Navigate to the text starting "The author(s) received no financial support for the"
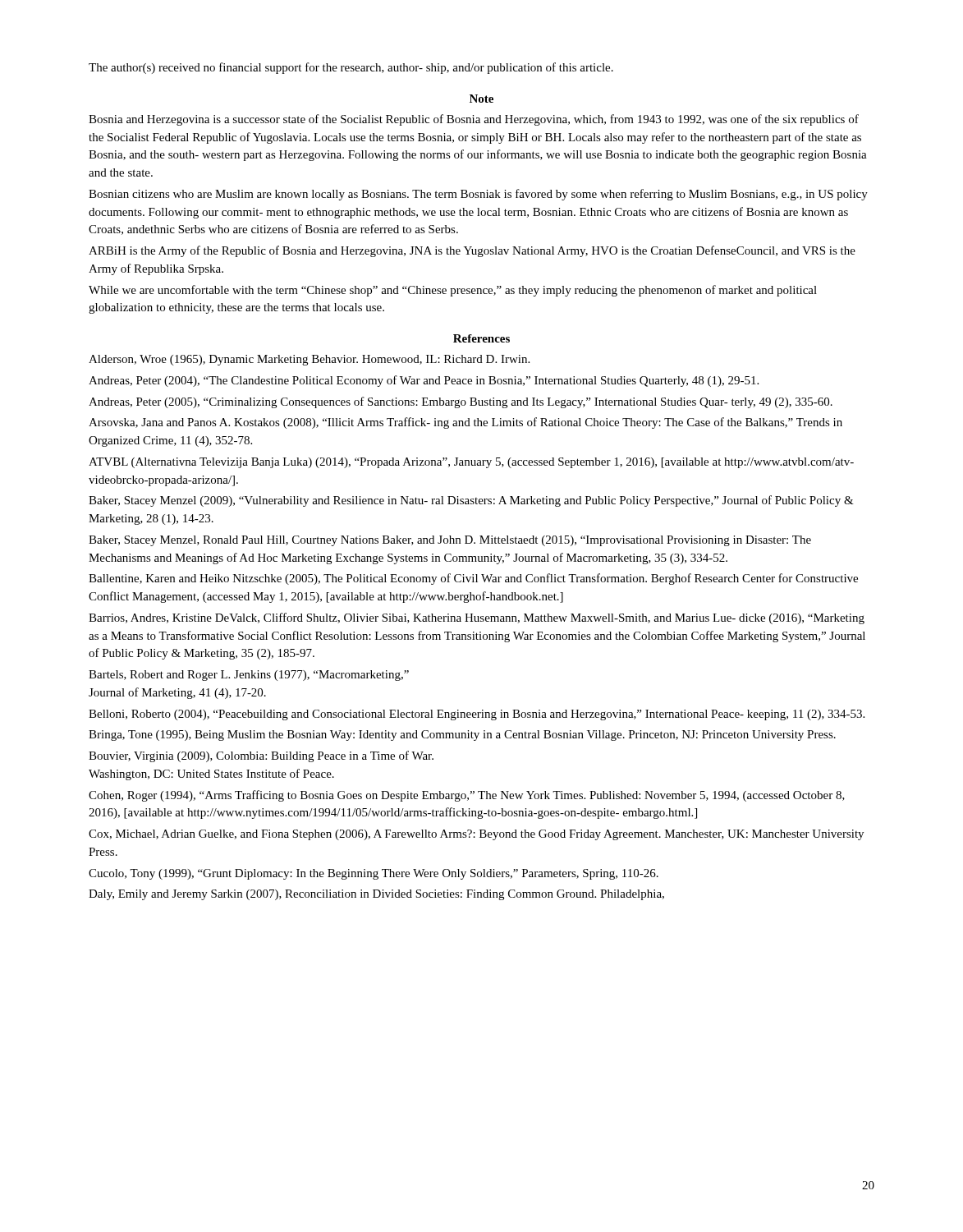The width and height of the screenshot is (963, 1232). (x=351, y=67)
